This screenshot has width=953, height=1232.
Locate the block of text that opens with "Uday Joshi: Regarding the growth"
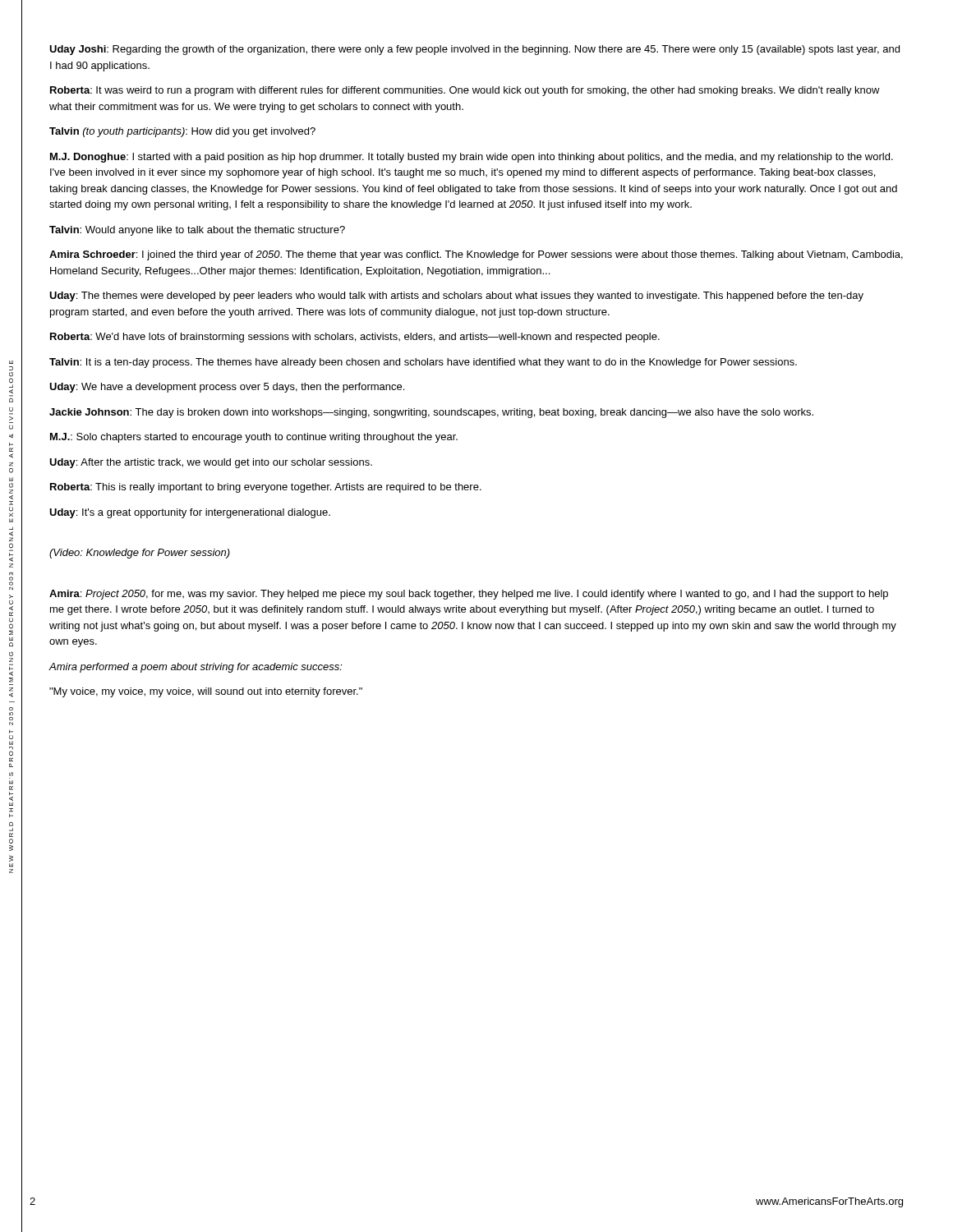[x=475, y=57]
